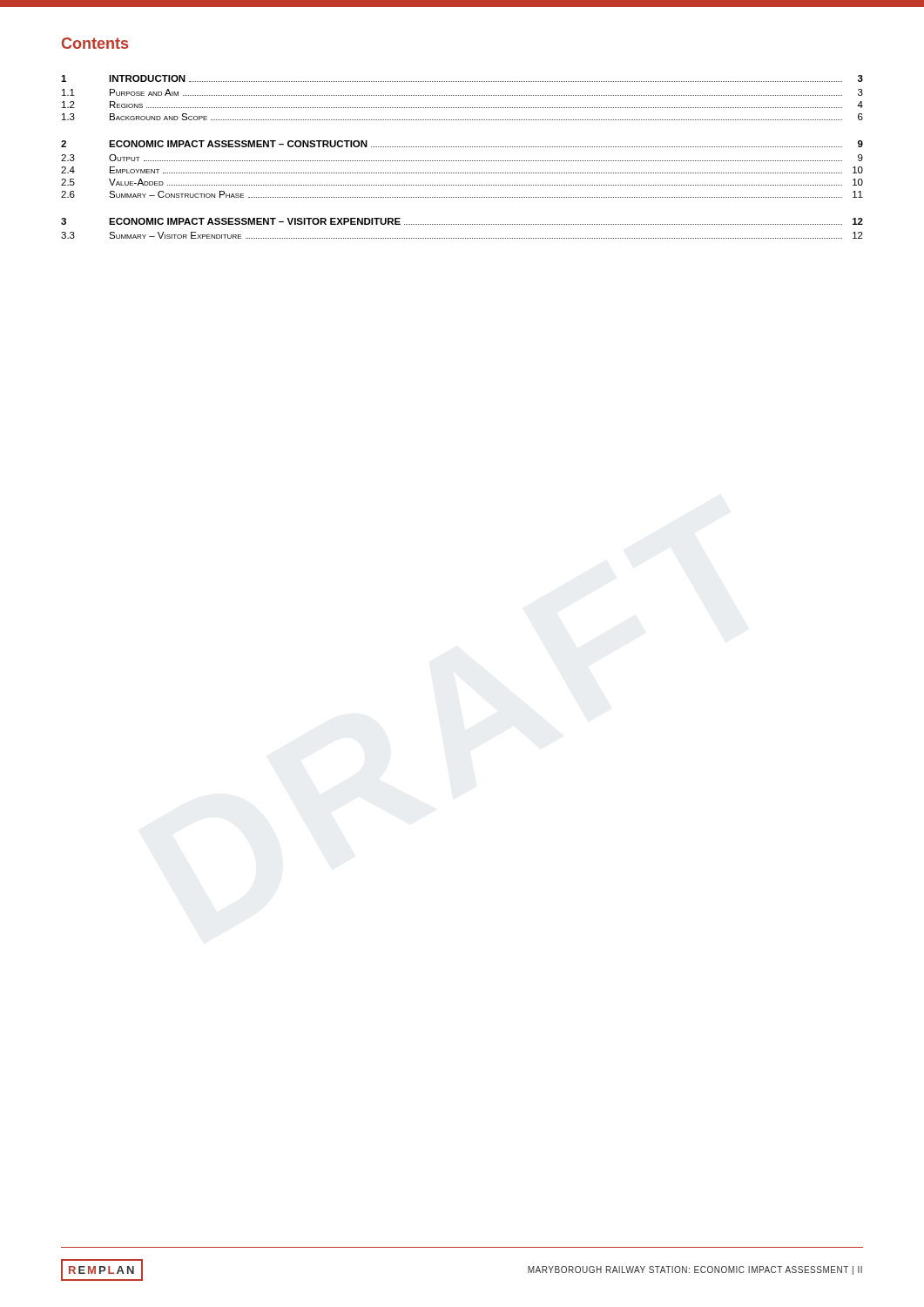This screenshot has height=1307, width=924.
Task: Click on the list item with the text "2 Regions 4"
Action: tap(462, 105)
